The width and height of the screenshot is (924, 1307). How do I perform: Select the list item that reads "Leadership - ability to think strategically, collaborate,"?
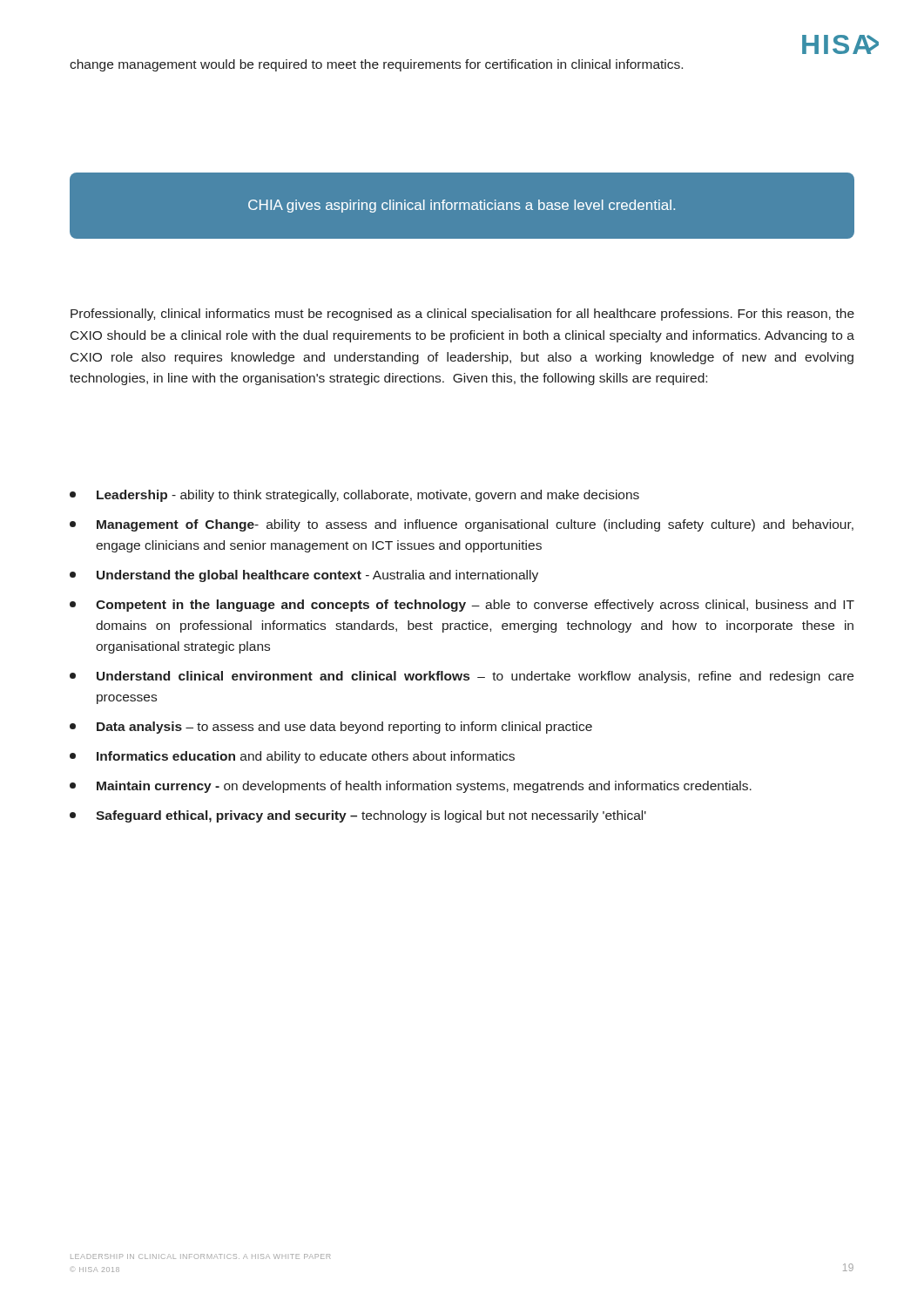click(462, 495)
